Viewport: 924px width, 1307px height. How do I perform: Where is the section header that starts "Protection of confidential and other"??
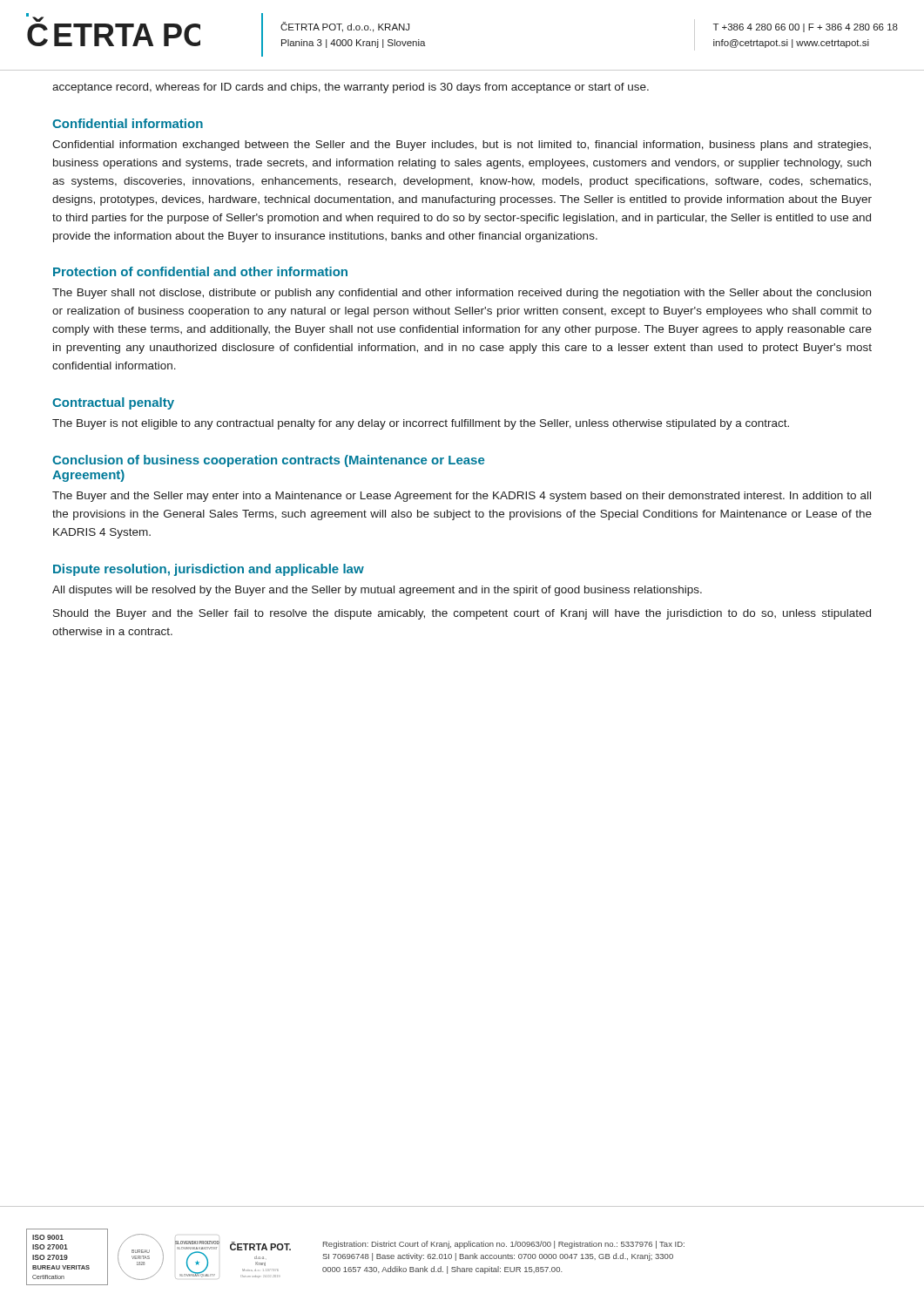coord(200,272)
